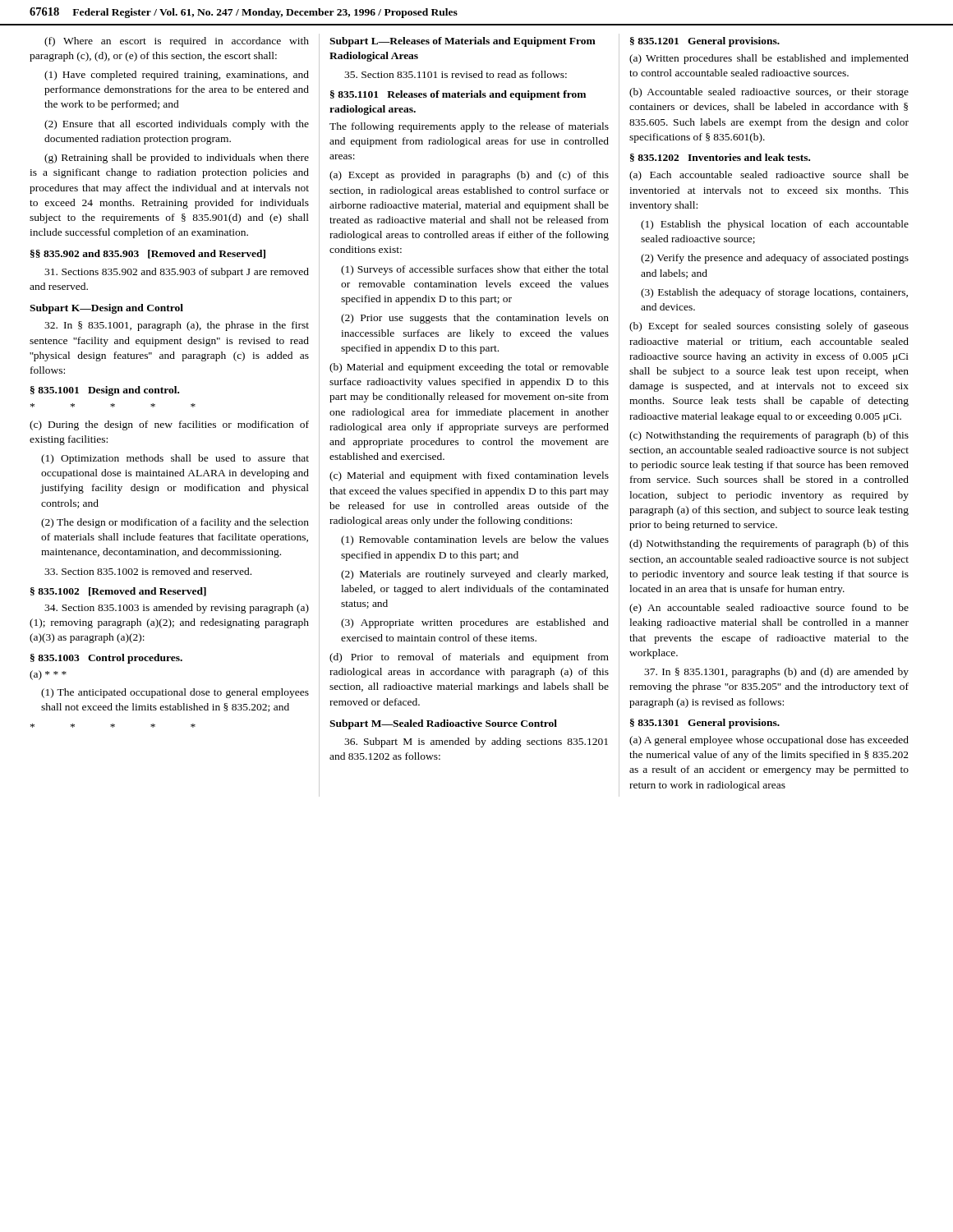Image resolution: width=953 pixels, height=1232 pixels.
Task: Point to the text starting "(a) Written procedures shall be established and implemented"
Action: [769, 66]
